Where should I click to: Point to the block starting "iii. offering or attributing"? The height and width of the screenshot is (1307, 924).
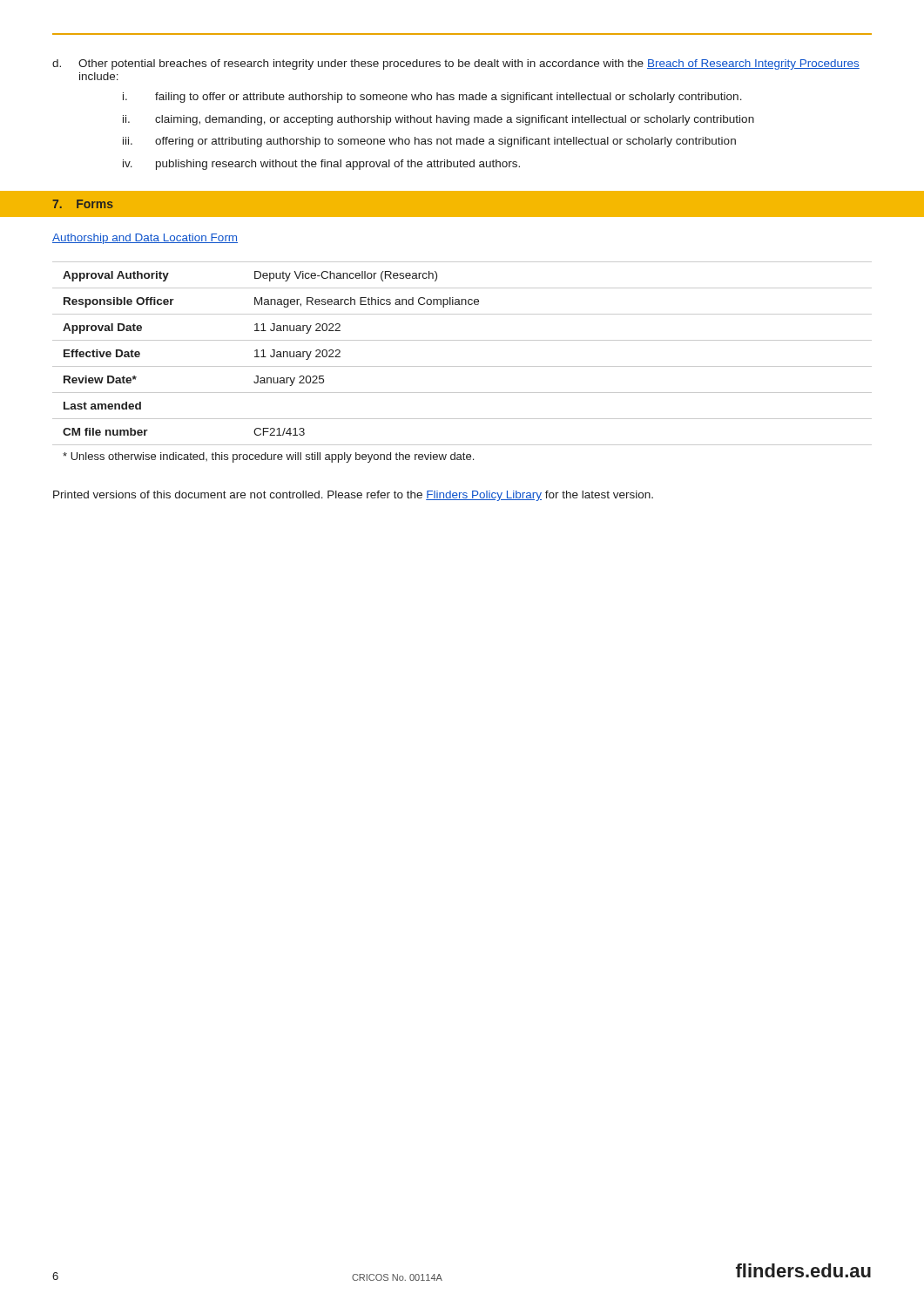pyautogui.click(x=497, y=141)
